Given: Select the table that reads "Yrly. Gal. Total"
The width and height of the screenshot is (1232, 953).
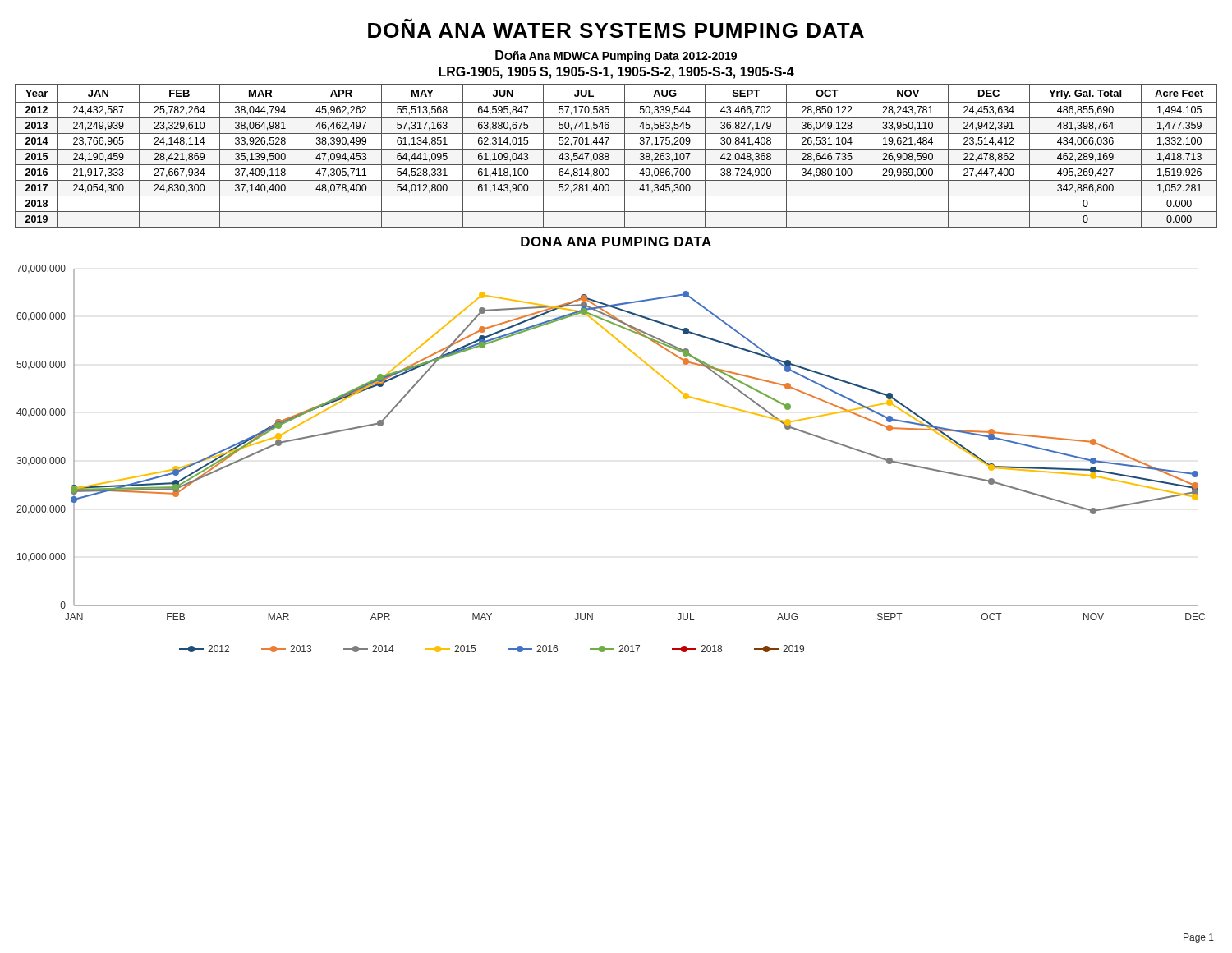Looking at the screenshot, I should [616, 156].
